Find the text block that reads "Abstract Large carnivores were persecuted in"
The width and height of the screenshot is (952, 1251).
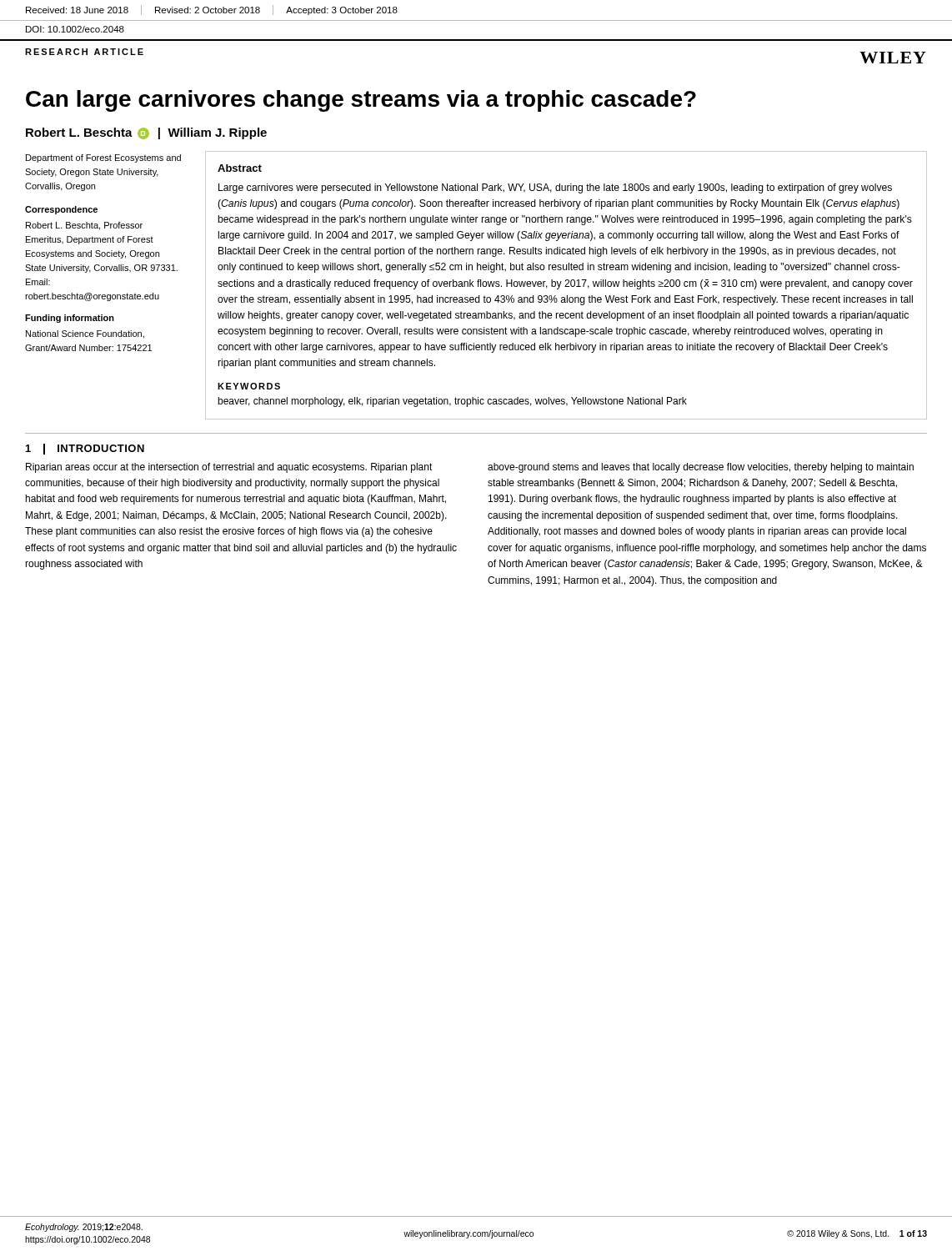coord(566,285)
